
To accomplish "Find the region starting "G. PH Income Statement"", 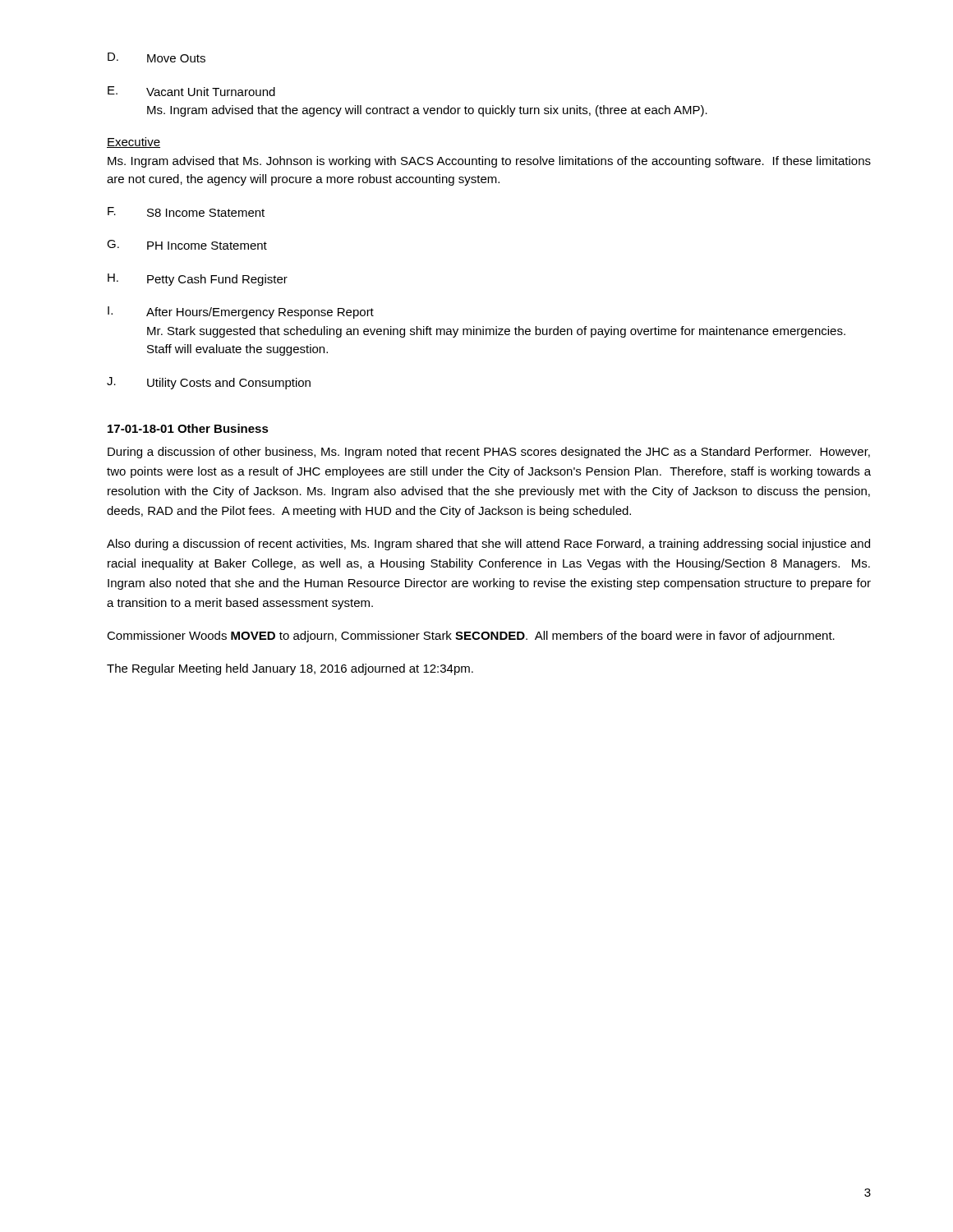I will [187, 245].
